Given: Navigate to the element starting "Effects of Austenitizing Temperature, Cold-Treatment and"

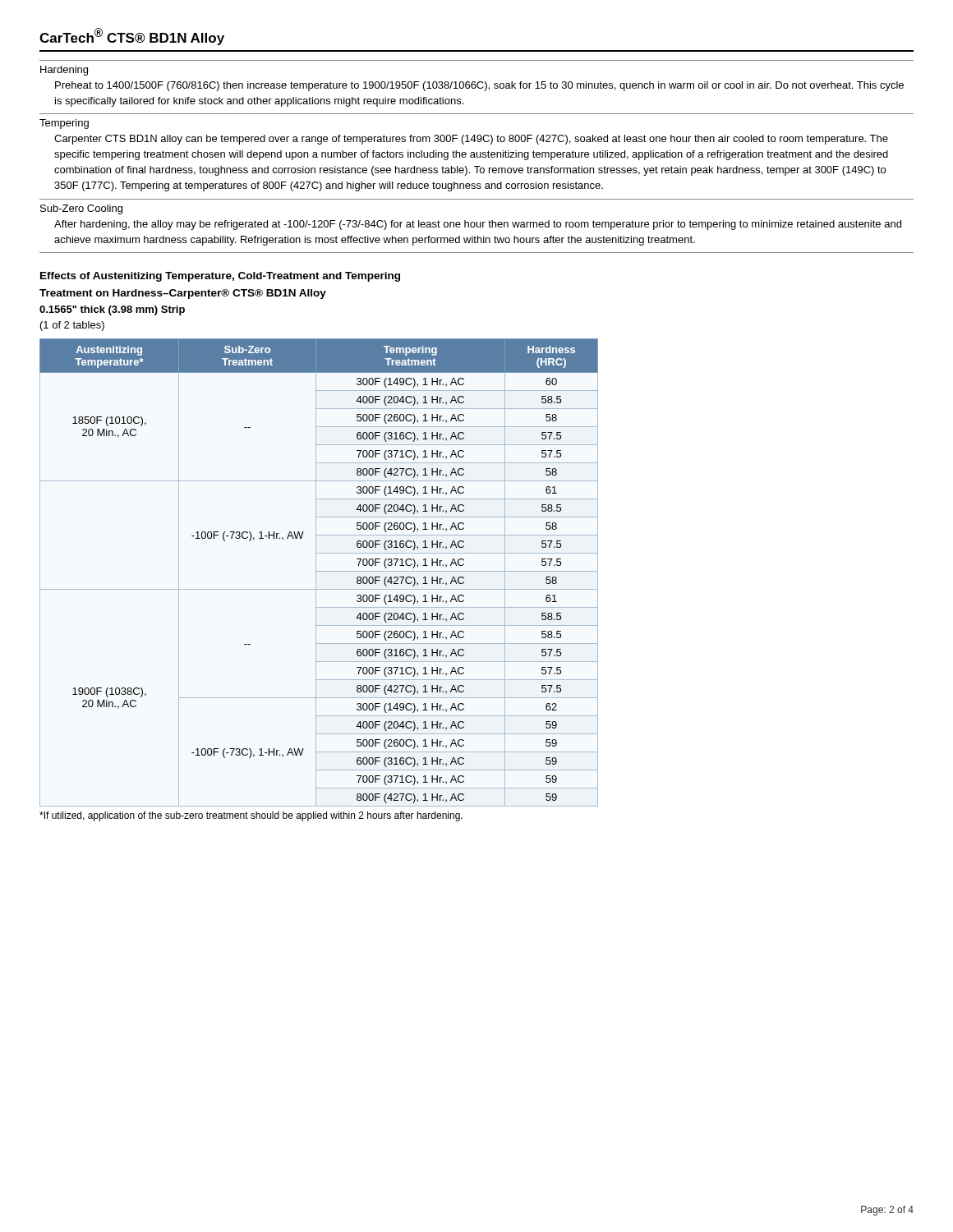Looking at the screenshot, I should tap(220, 277).
